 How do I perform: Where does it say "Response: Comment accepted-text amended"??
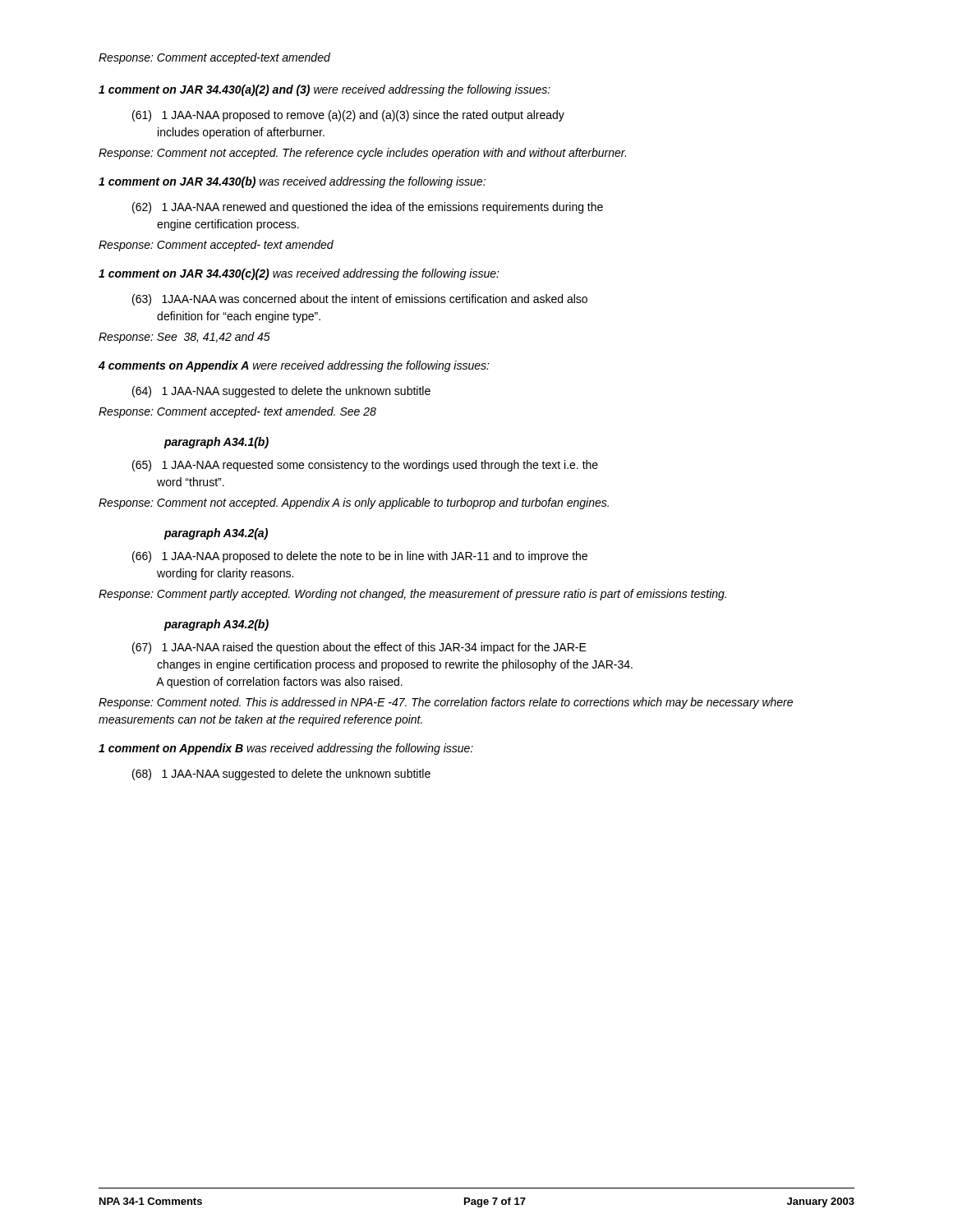tap(214, 57)
